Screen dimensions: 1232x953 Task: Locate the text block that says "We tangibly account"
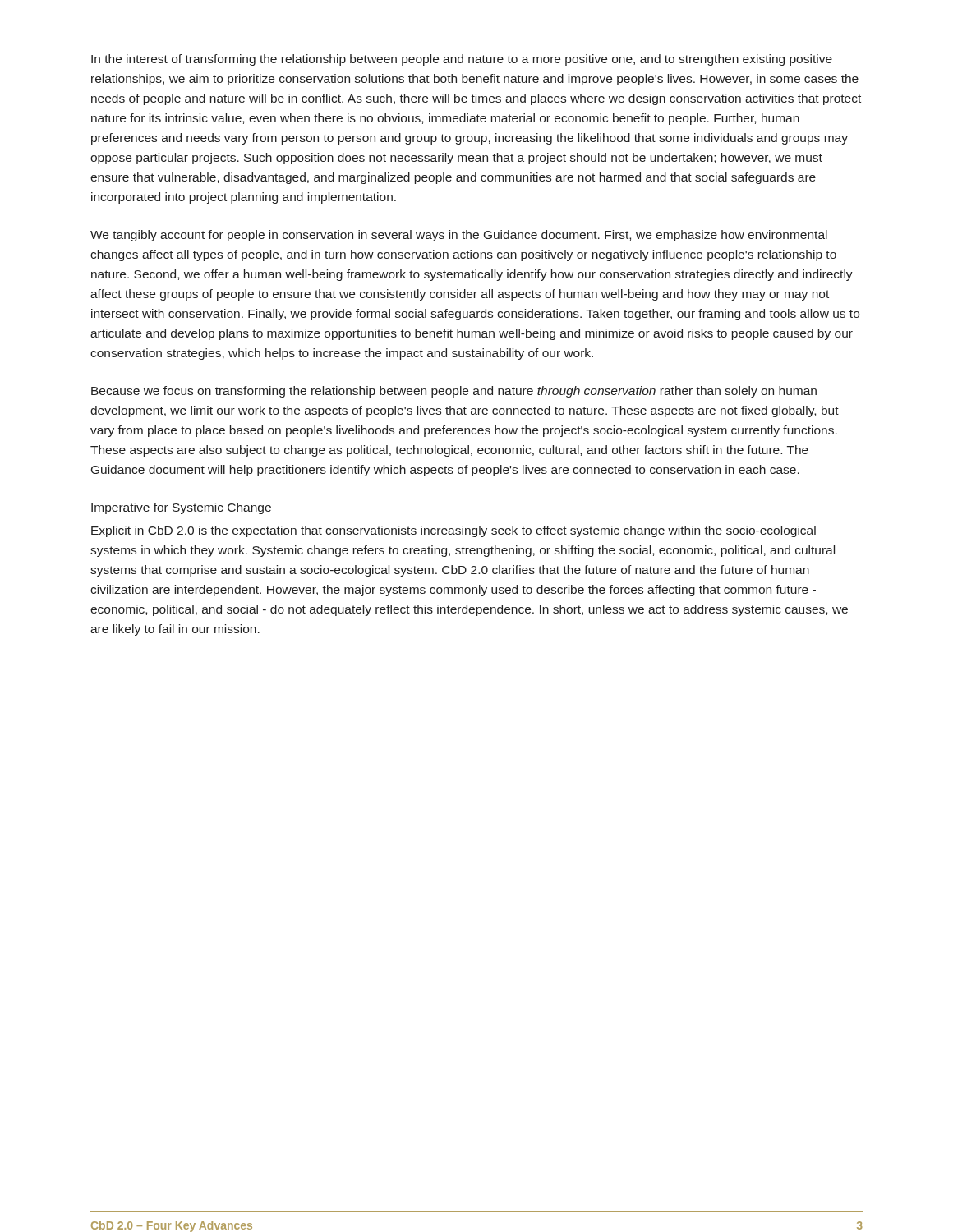coord(475,294)
